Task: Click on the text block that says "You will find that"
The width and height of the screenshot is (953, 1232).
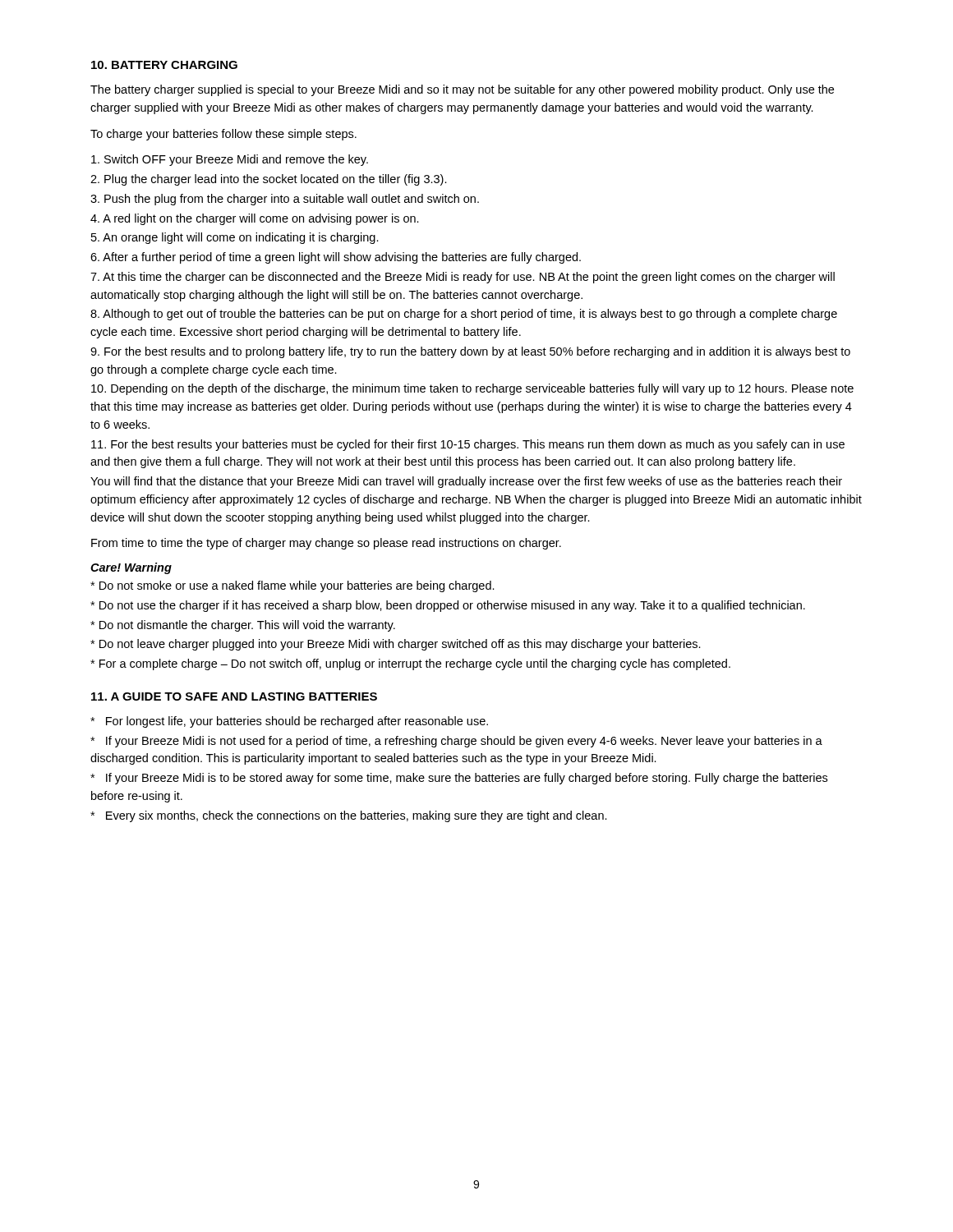Action: coord(476,499)
